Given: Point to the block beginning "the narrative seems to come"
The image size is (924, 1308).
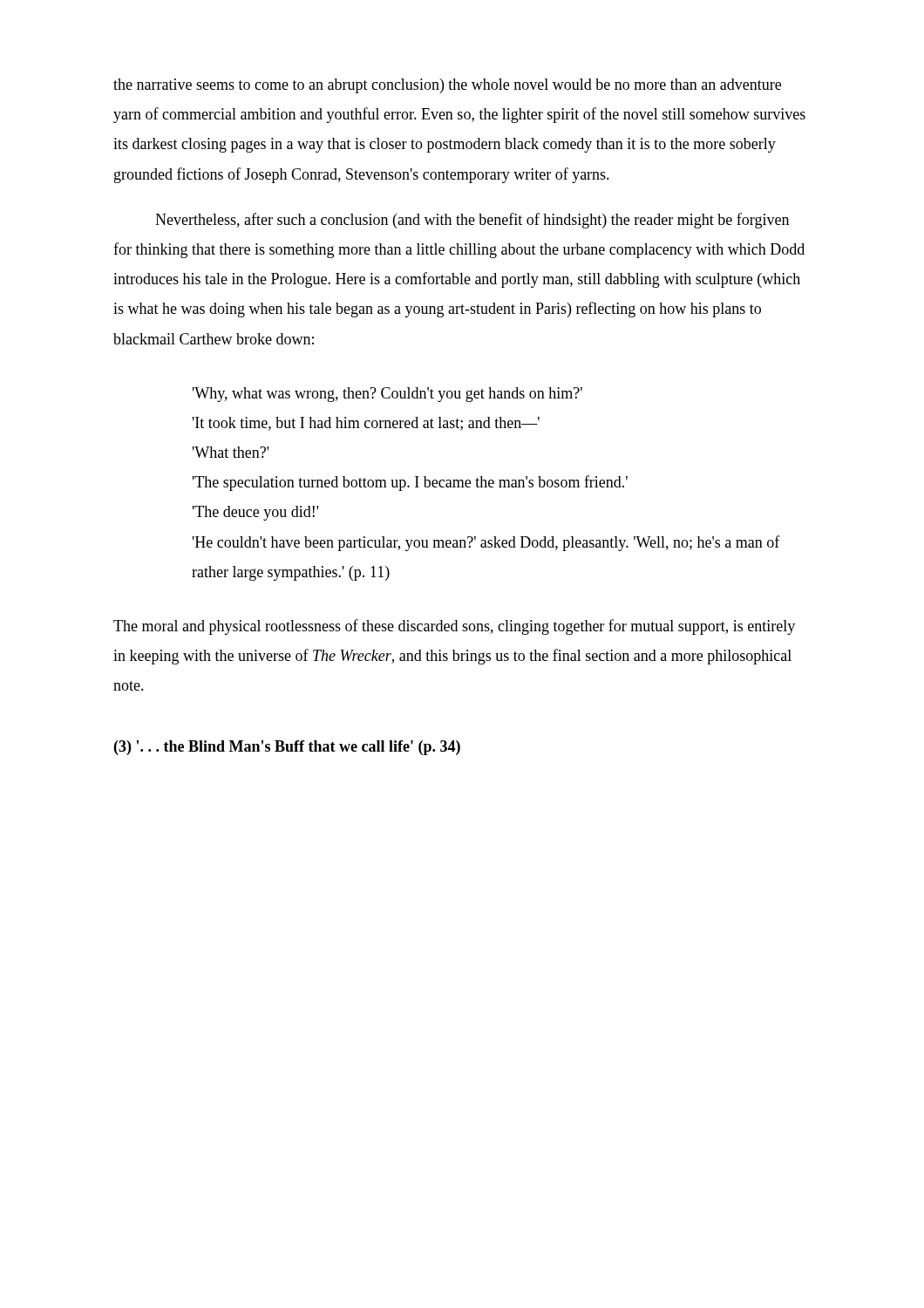Looking at the screenshot, I should [462, 212].
